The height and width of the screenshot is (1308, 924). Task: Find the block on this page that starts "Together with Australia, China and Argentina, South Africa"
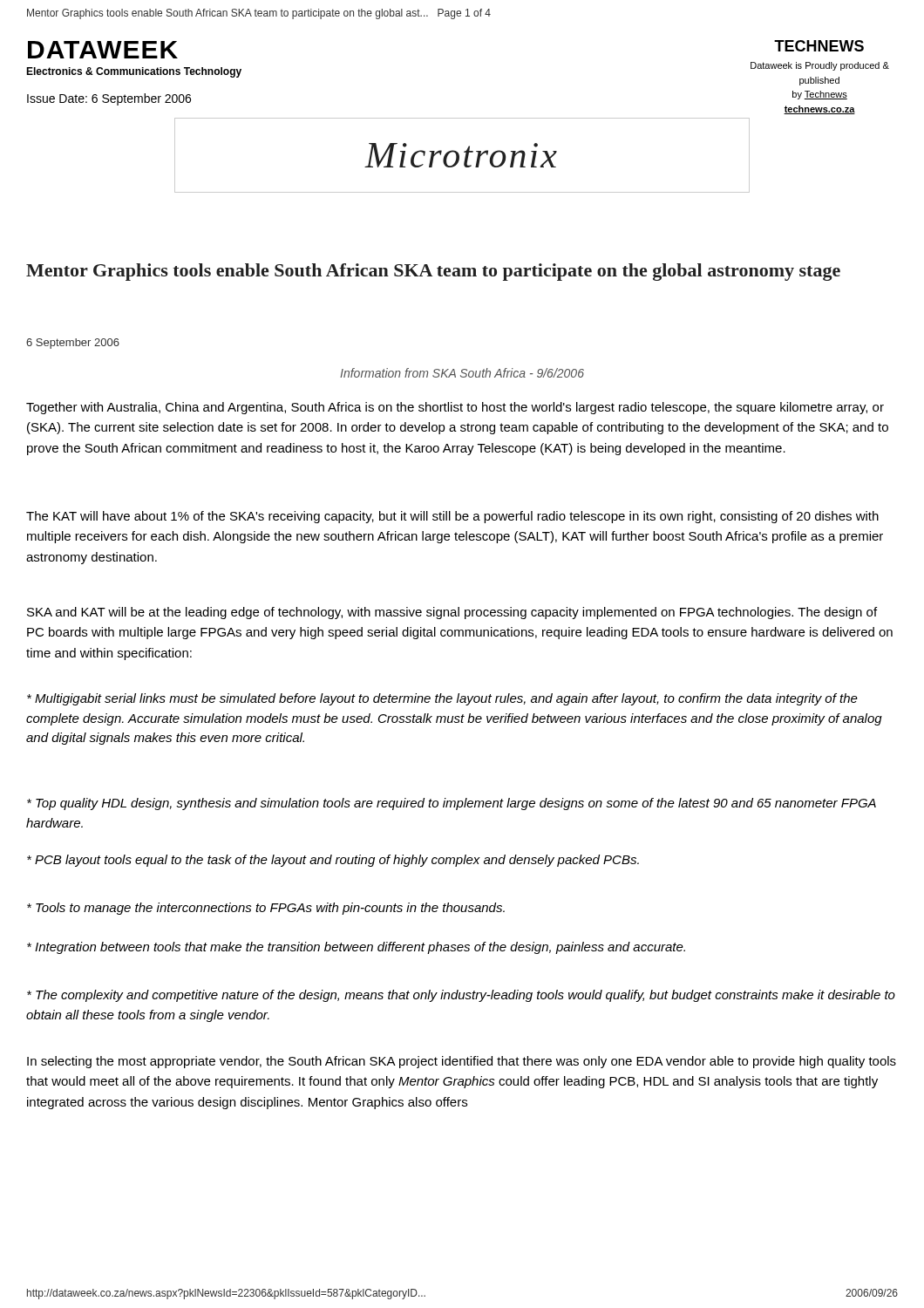point(457,427)
